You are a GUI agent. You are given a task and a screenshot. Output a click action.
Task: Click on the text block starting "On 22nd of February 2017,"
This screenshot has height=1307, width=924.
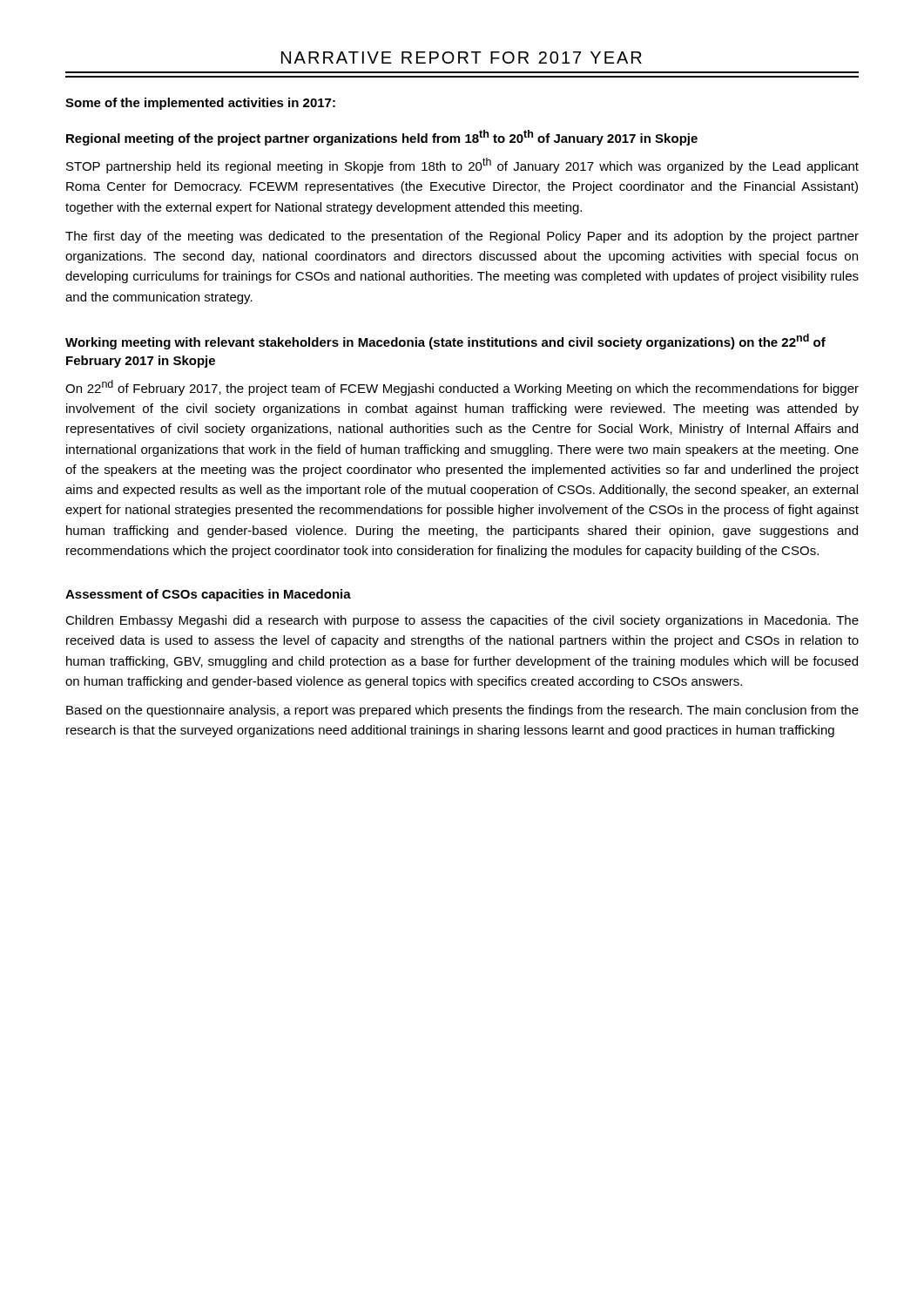(x=462, y=468)
